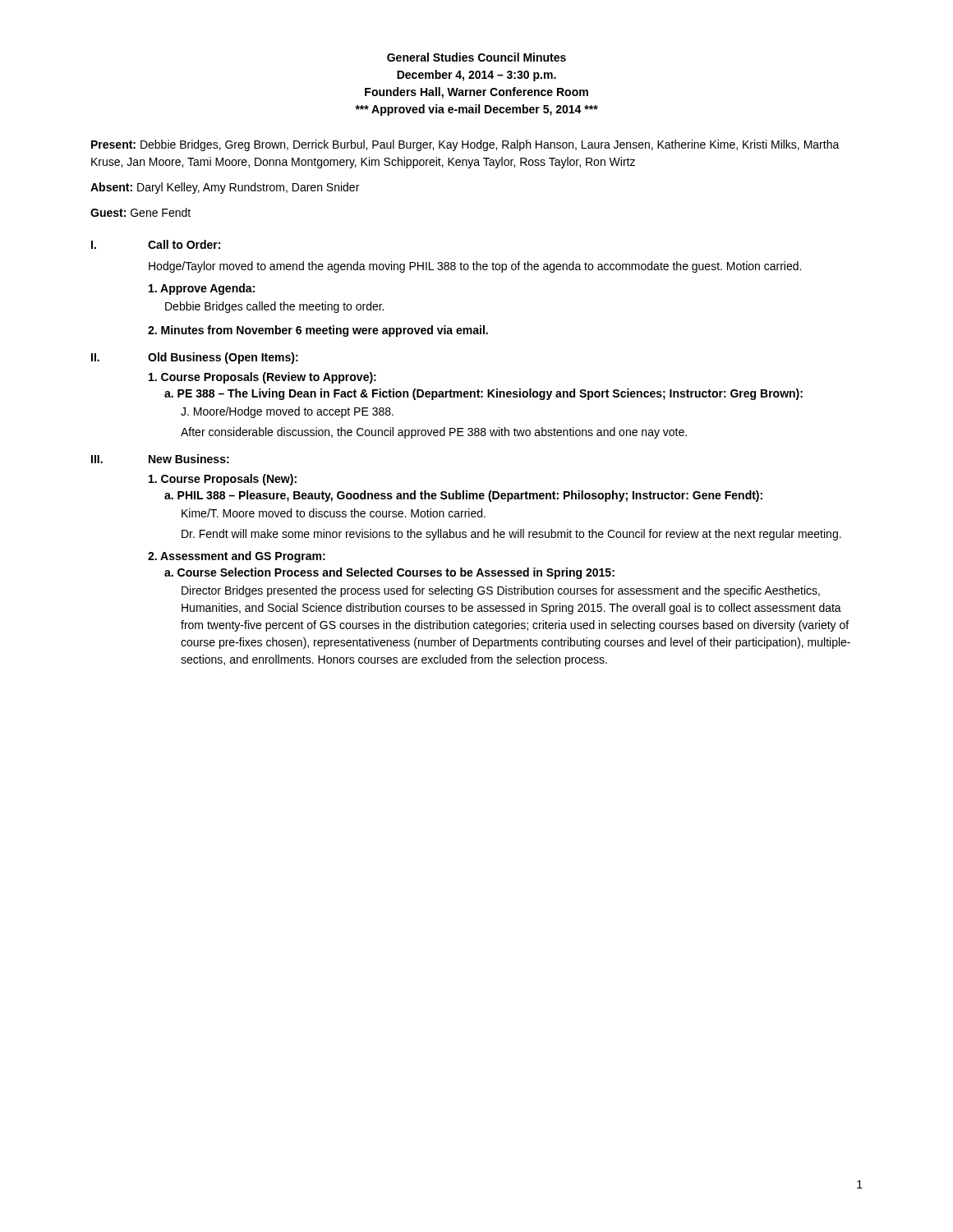Click on the section header that reads "Old Business (Open Items):"
The height and width of the screenshot is (1232, 953).
point(223,357)
